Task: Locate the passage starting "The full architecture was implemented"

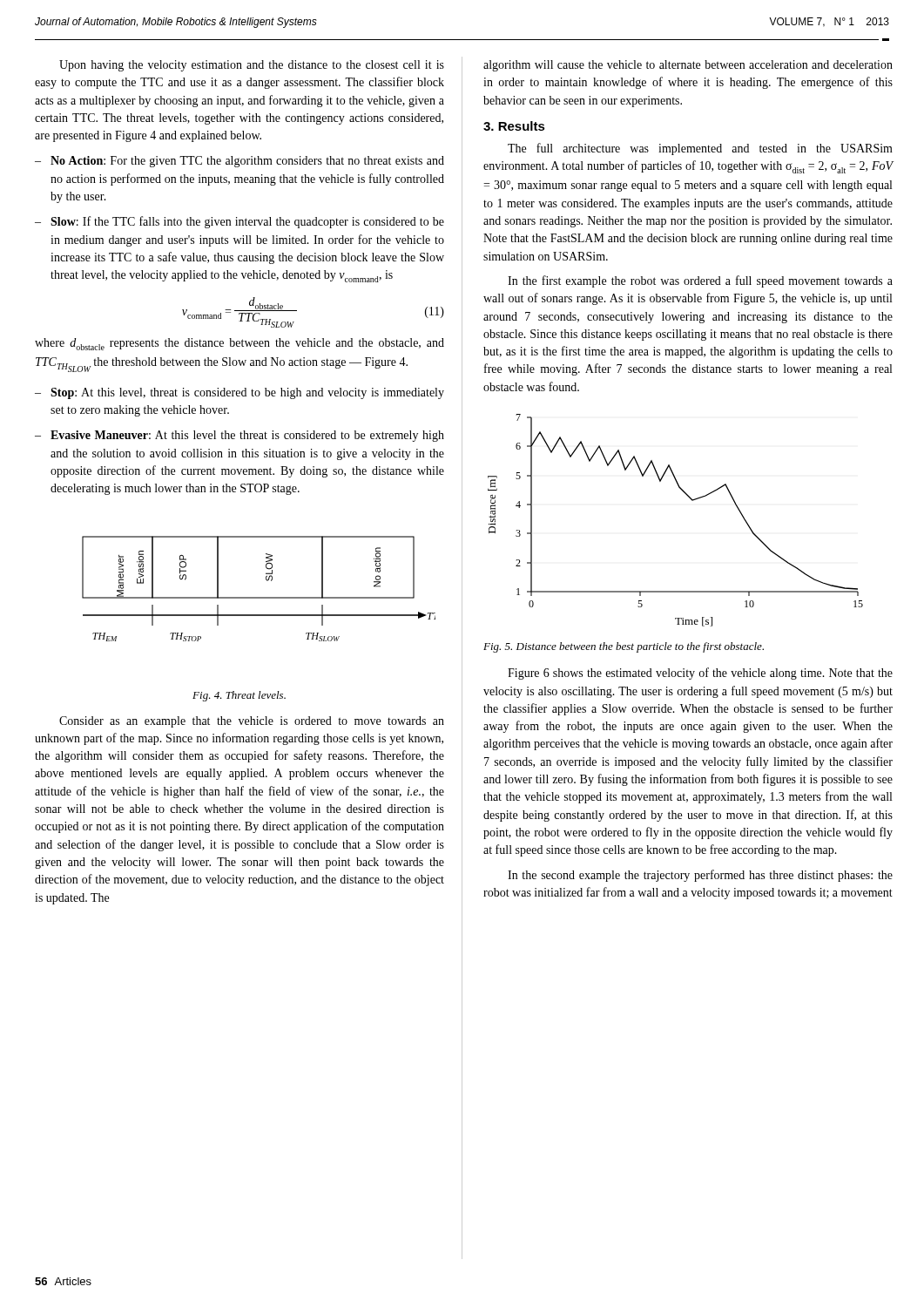Action: coord(688,268)
